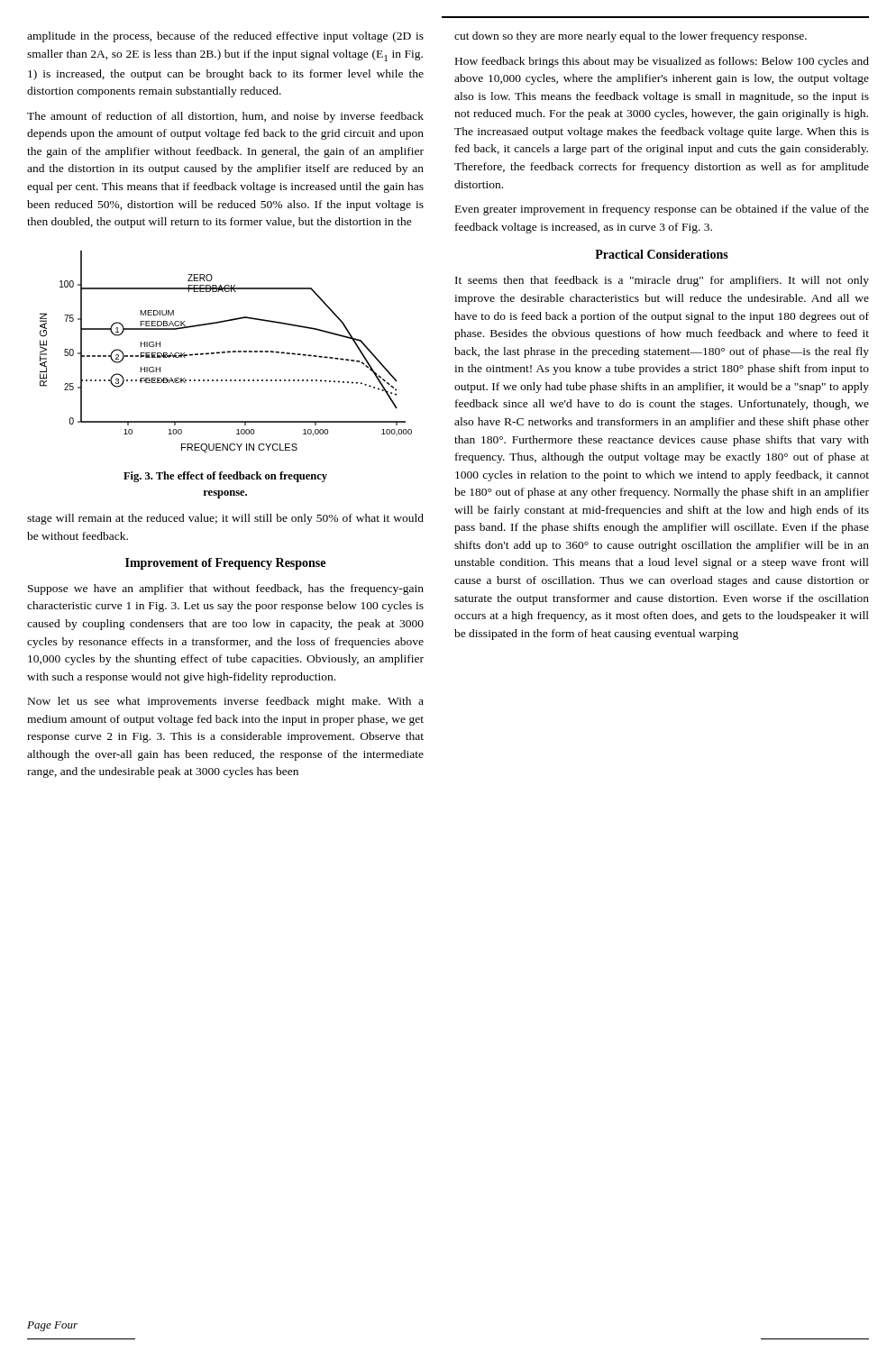The image size is (896, 1352).
Task: Click on the section header containing "Improvement of Frequency Response"
Action: [x=225, y=562]
